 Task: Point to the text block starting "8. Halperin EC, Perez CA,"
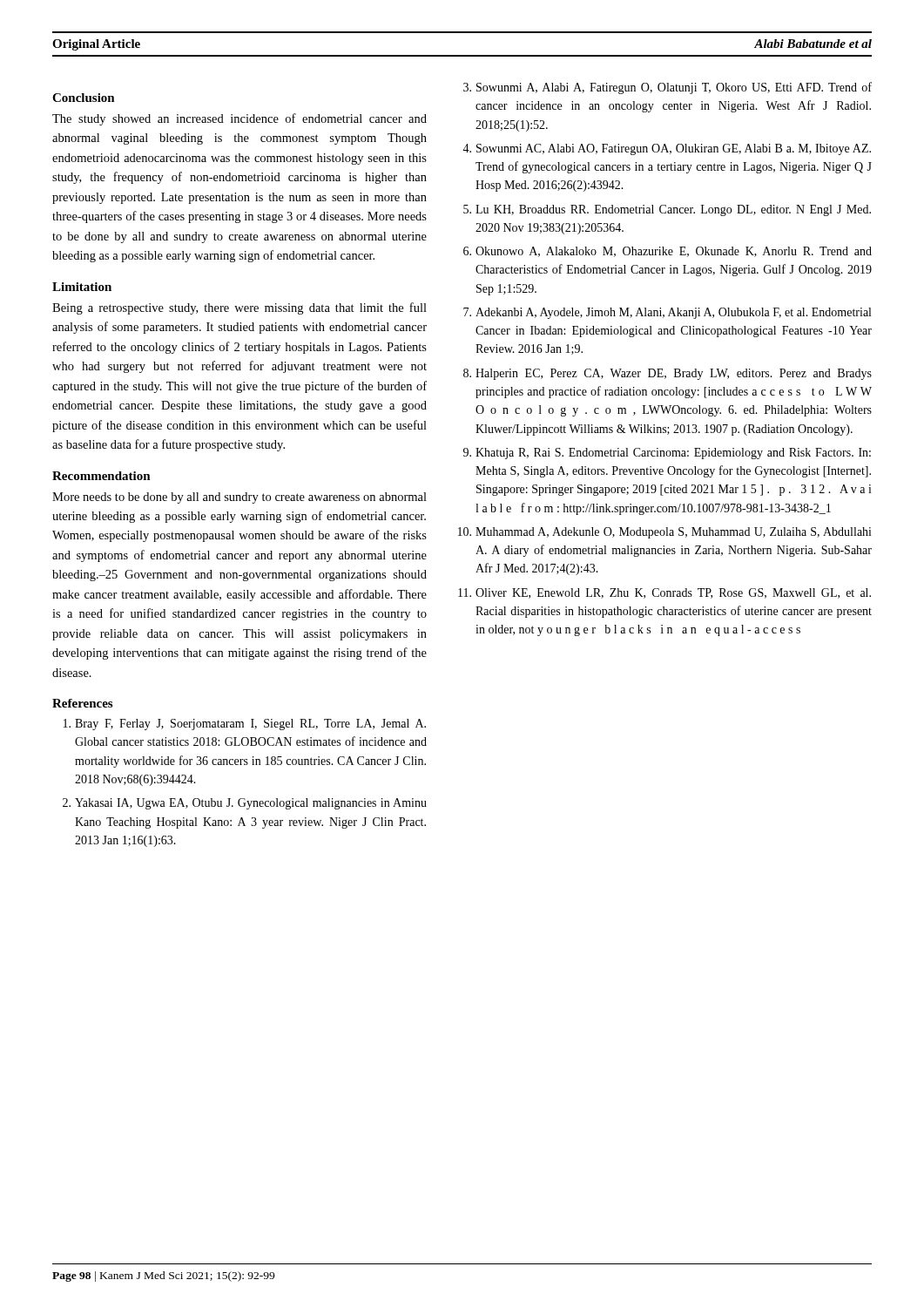(662, 401)
